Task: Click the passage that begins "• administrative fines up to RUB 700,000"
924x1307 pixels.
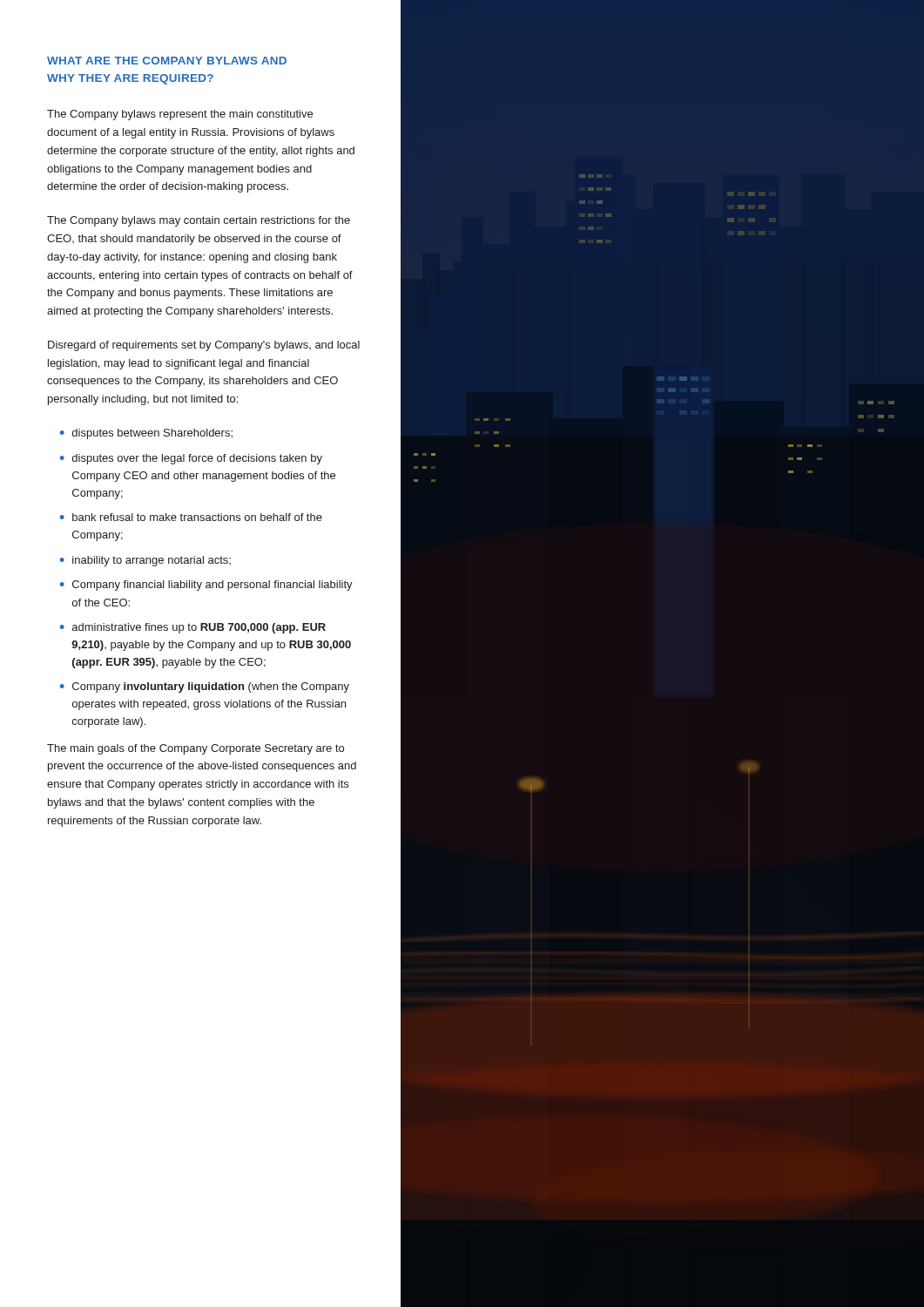Action: 212,645
